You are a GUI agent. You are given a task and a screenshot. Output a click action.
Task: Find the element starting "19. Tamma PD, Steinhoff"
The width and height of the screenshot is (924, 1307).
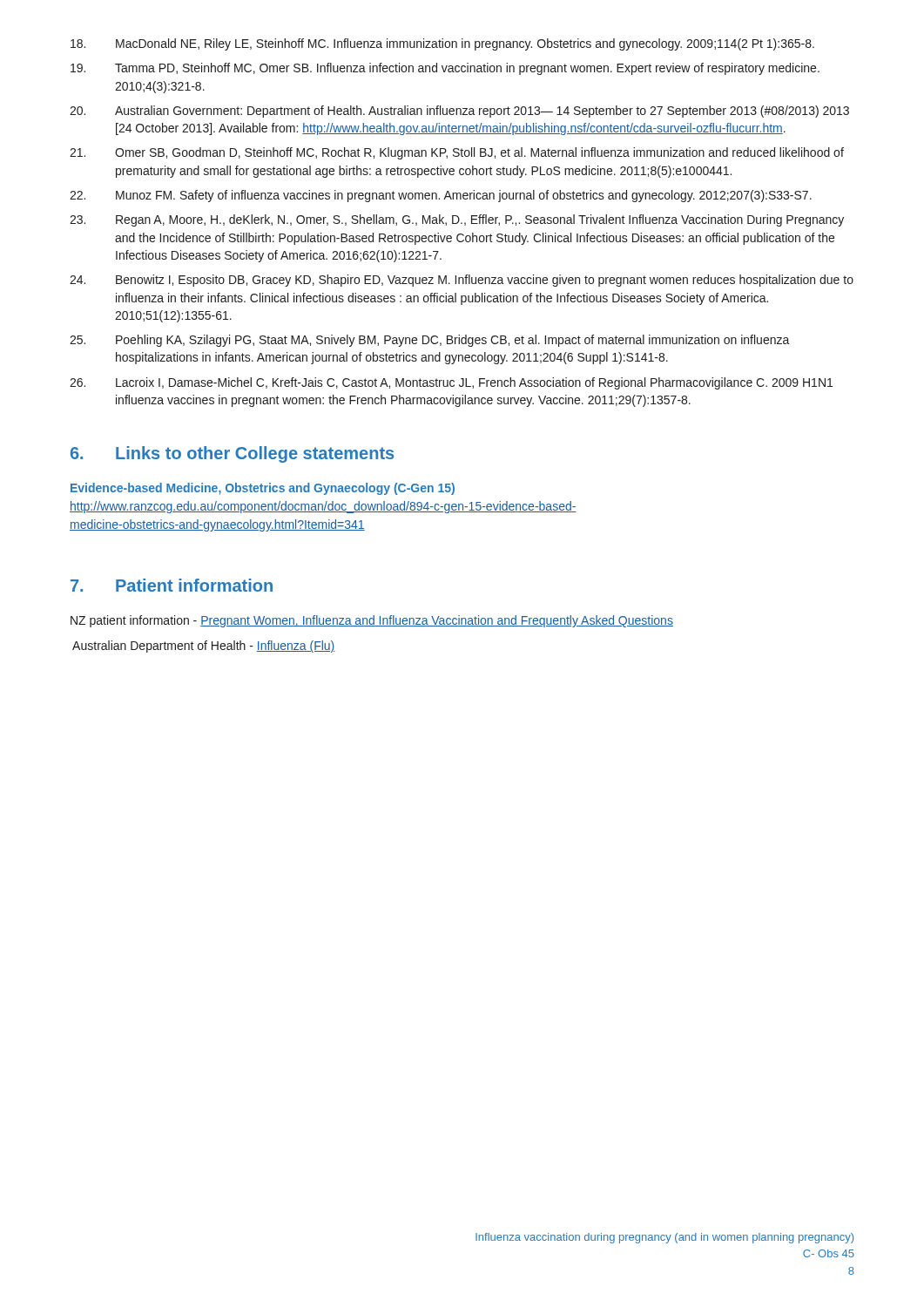(x=462, y=77)
